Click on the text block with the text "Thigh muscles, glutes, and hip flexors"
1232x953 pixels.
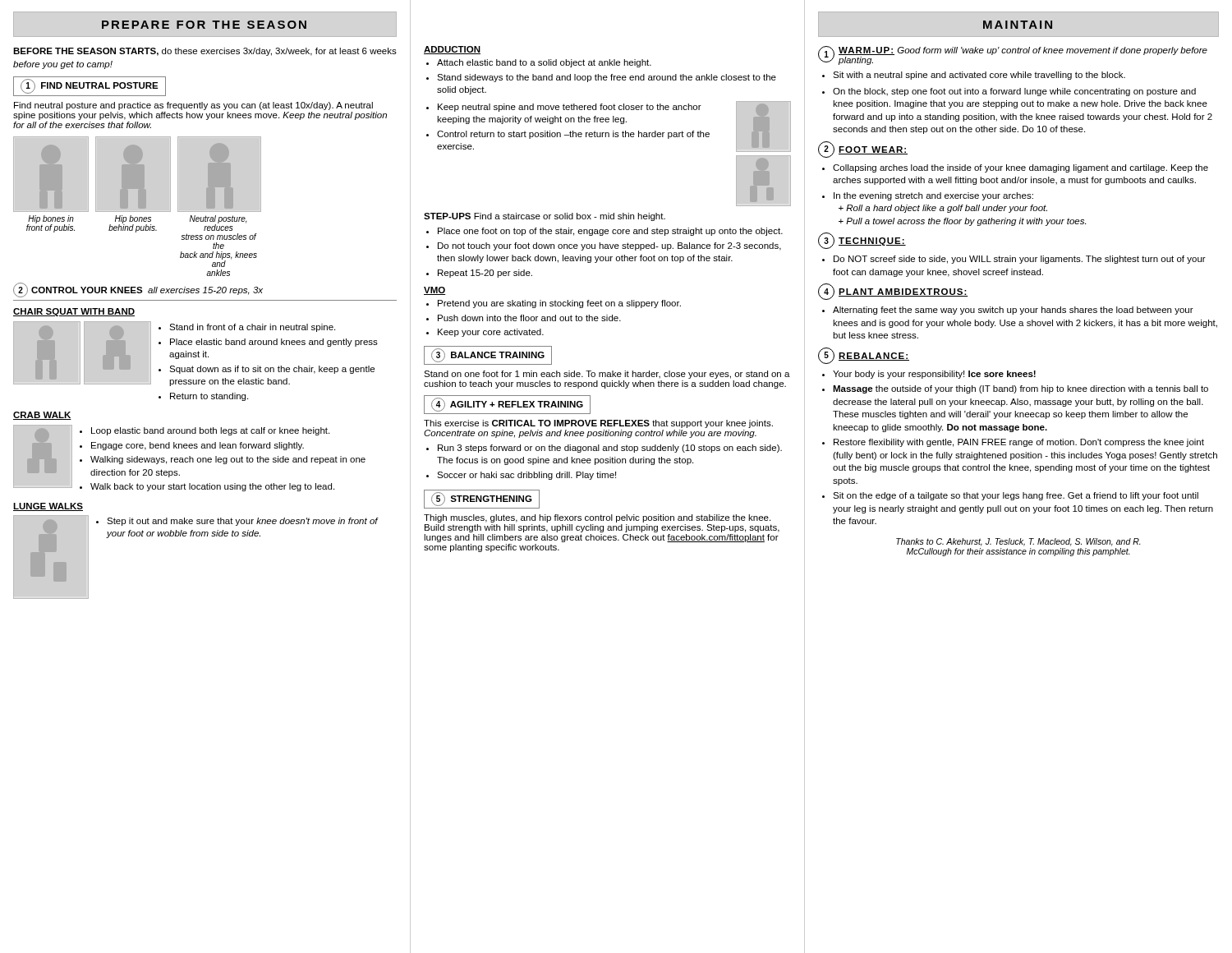(x=602, y=533)
